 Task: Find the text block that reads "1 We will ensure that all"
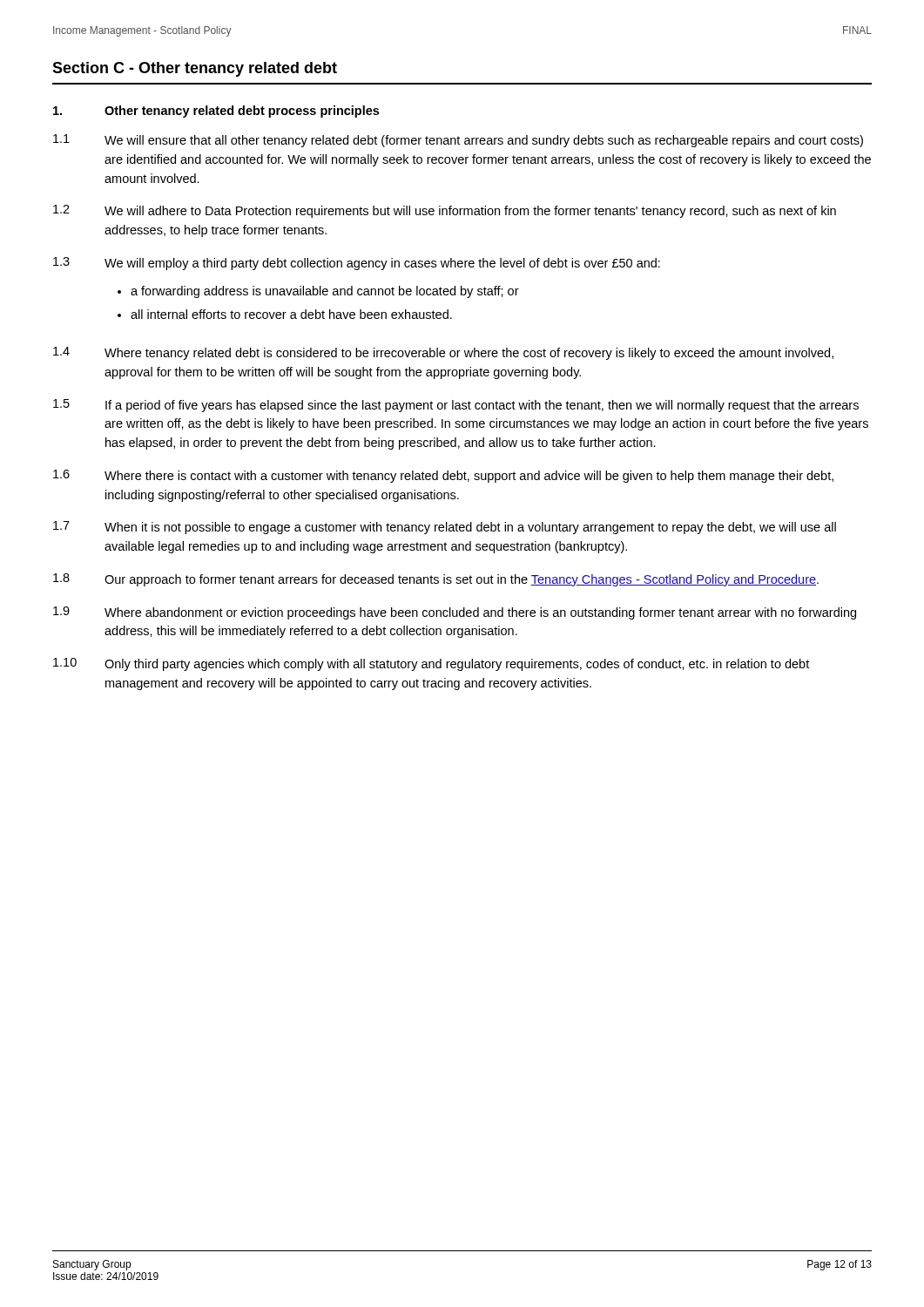point(462,160)
